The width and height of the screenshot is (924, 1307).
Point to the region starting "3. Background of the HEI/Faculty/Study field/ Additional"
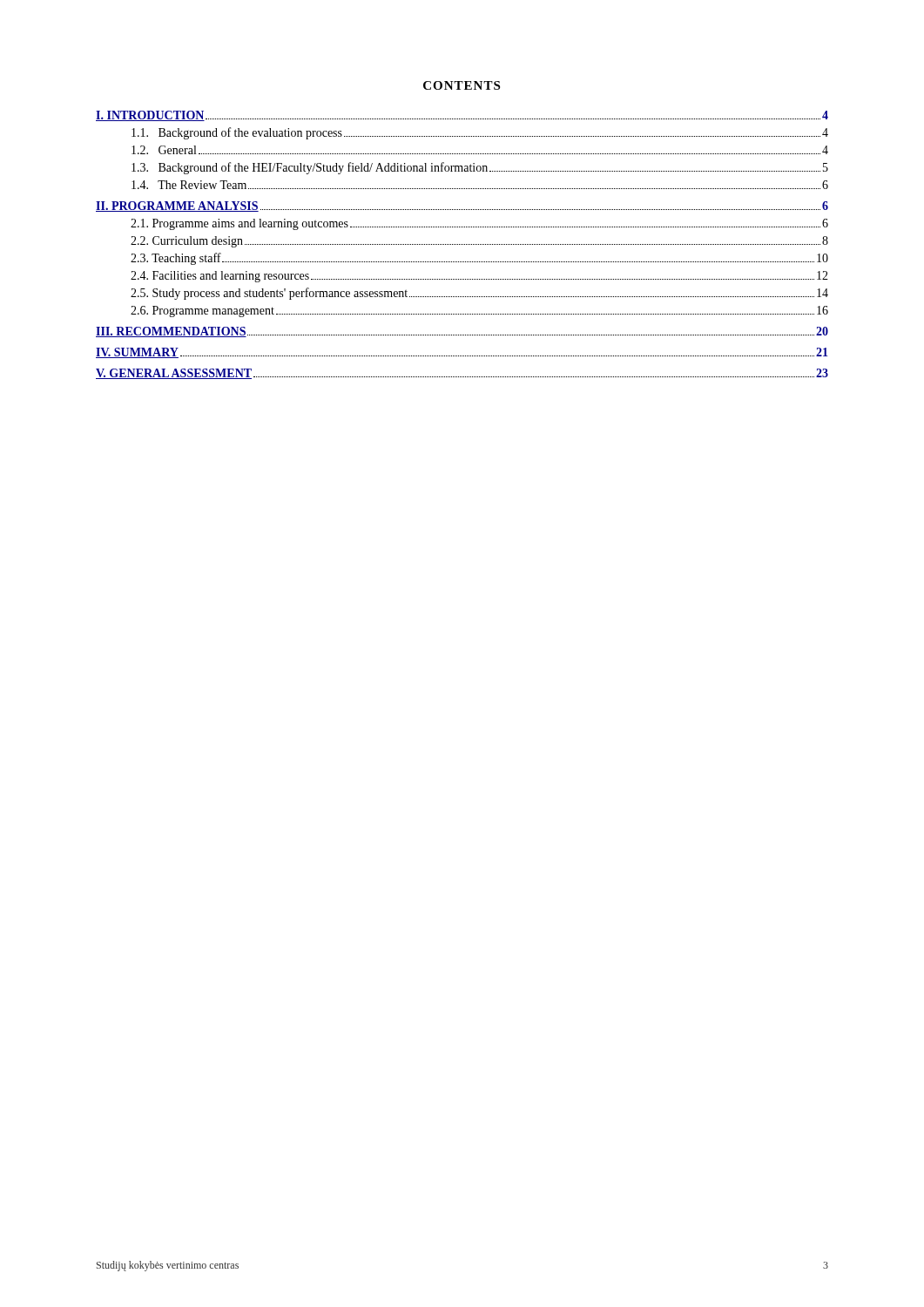point(479,168)
